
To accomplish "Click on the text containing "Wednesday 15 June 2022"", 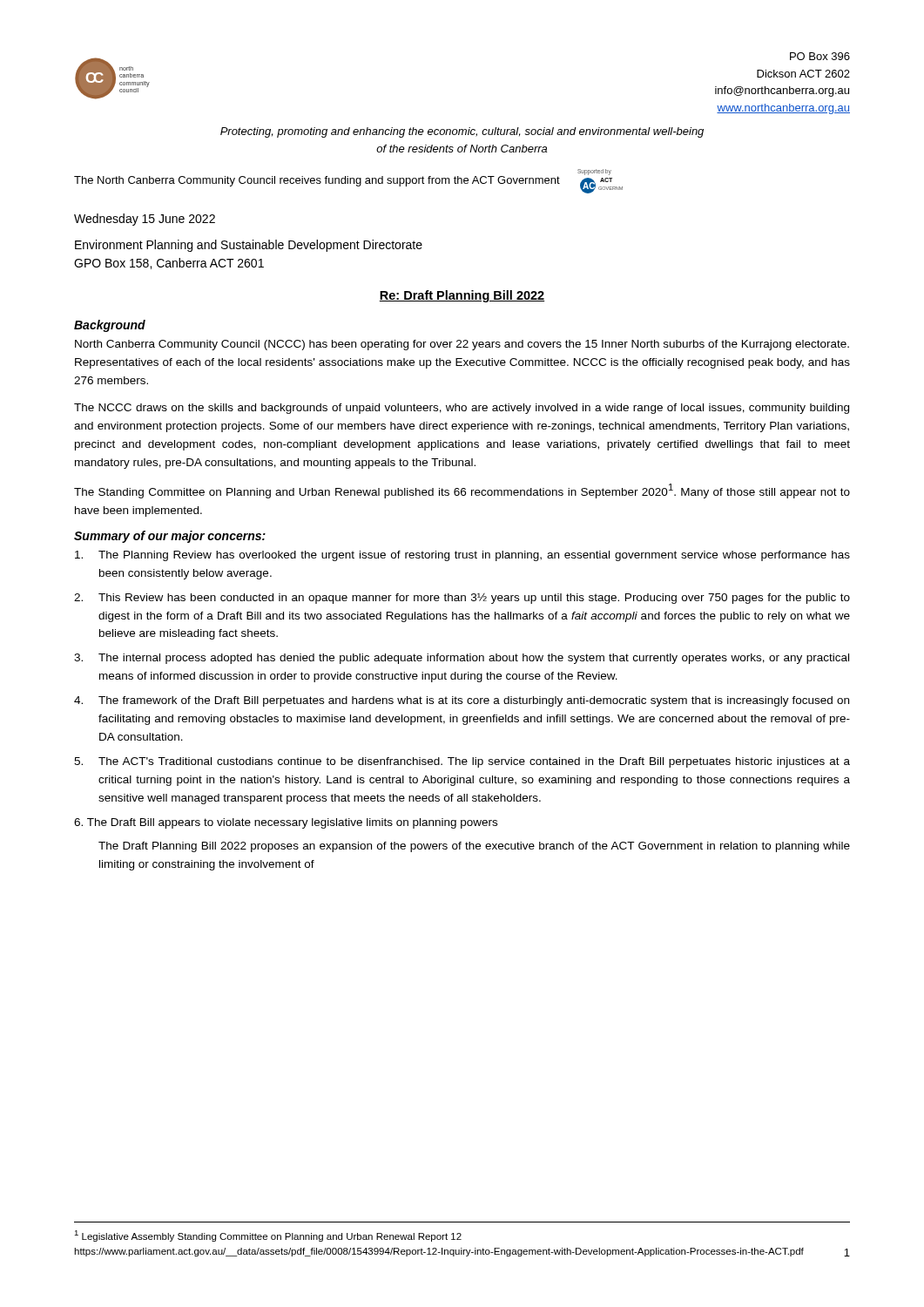I will coord(145,219).
